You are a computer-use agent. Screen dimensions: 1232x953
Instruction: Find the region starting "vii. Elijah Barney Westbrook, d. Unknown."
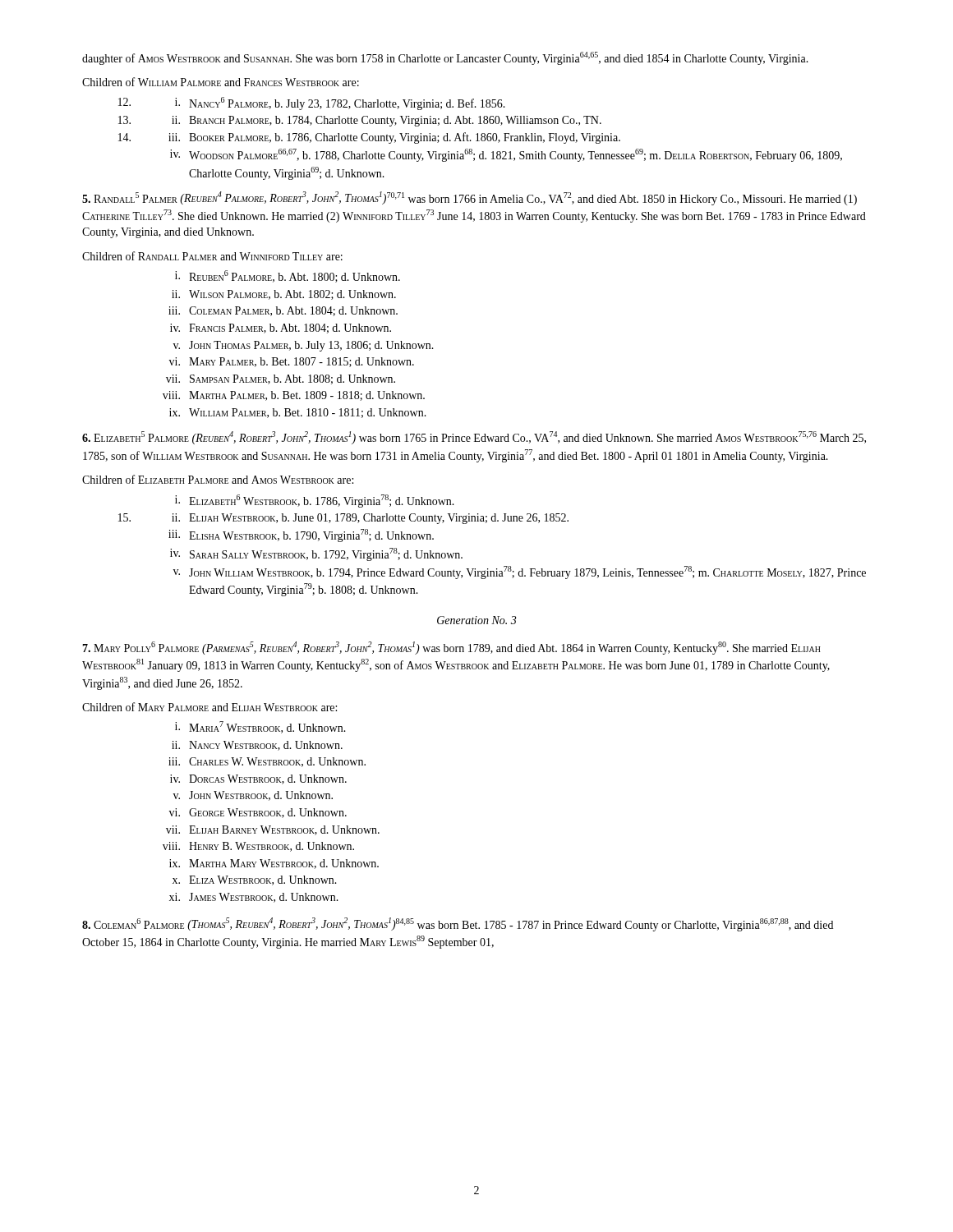tap(273, 830)
